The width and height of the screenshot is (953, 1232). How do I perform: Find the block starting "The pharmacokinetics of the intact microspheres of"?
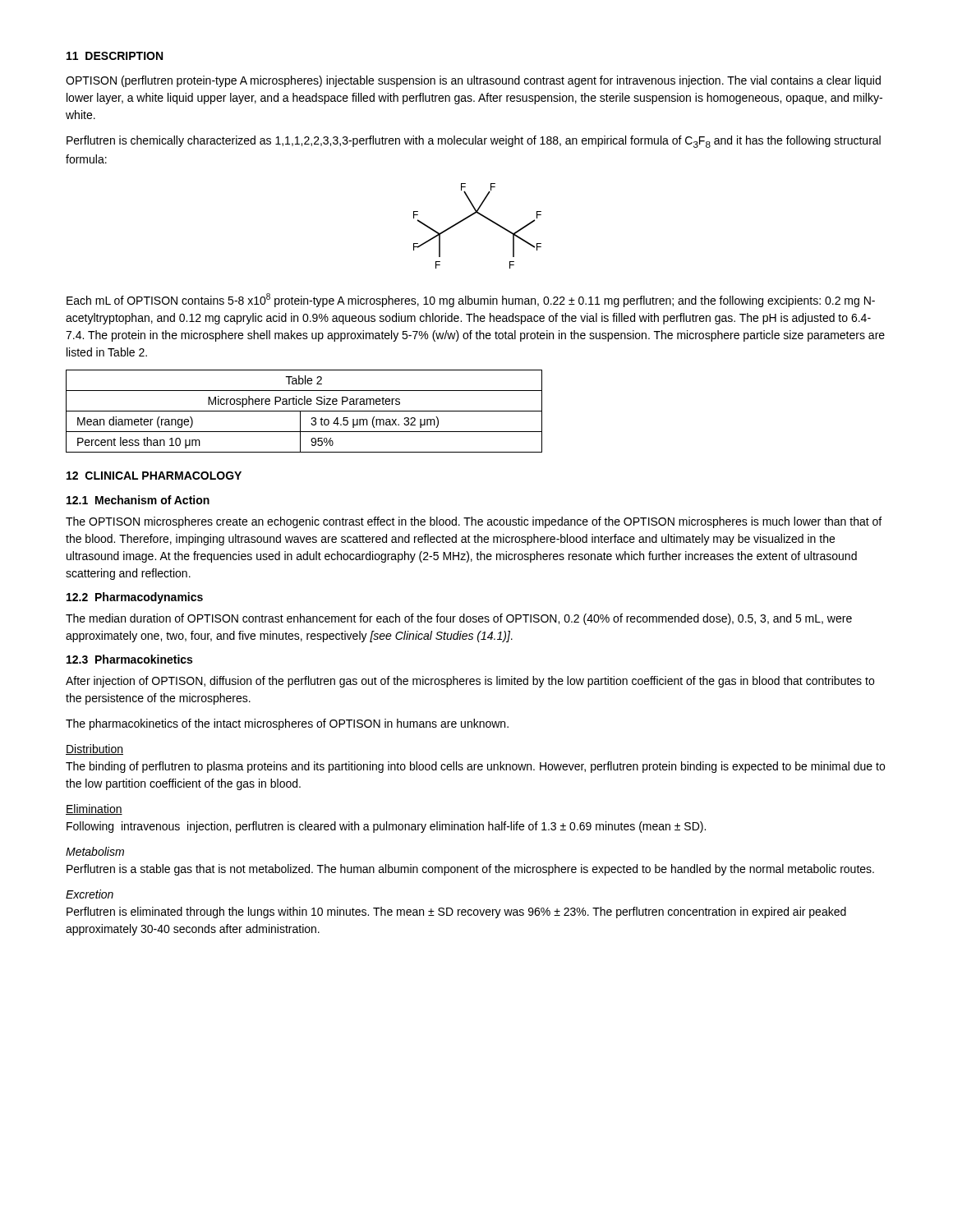pyautogui.click(x=288, y=724)
